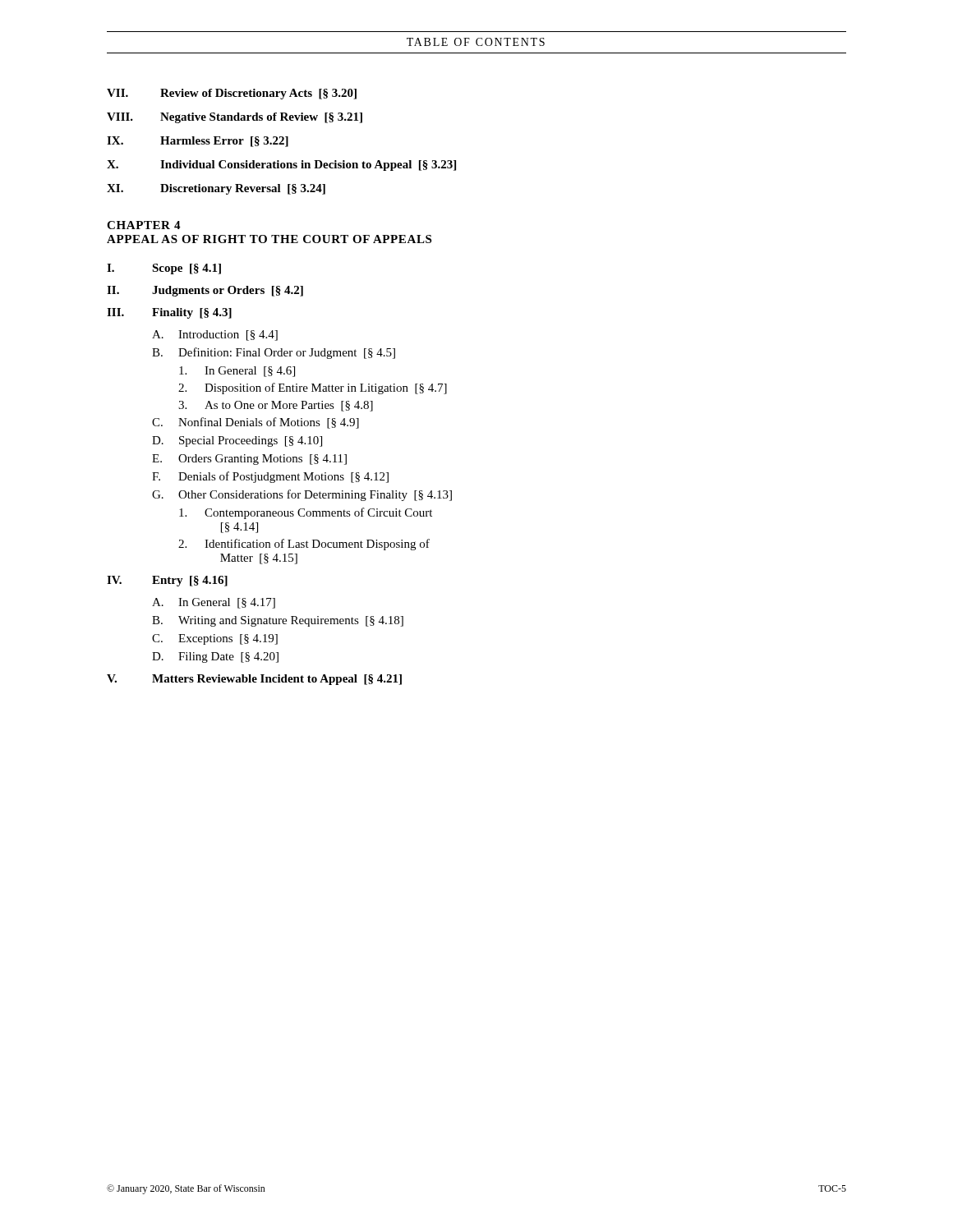The width and height of the screenshot is (953, 1232).
Task: Select the block starting "IX. Harmless Error [§ 3.22]"
Action: tap(198, 141)
